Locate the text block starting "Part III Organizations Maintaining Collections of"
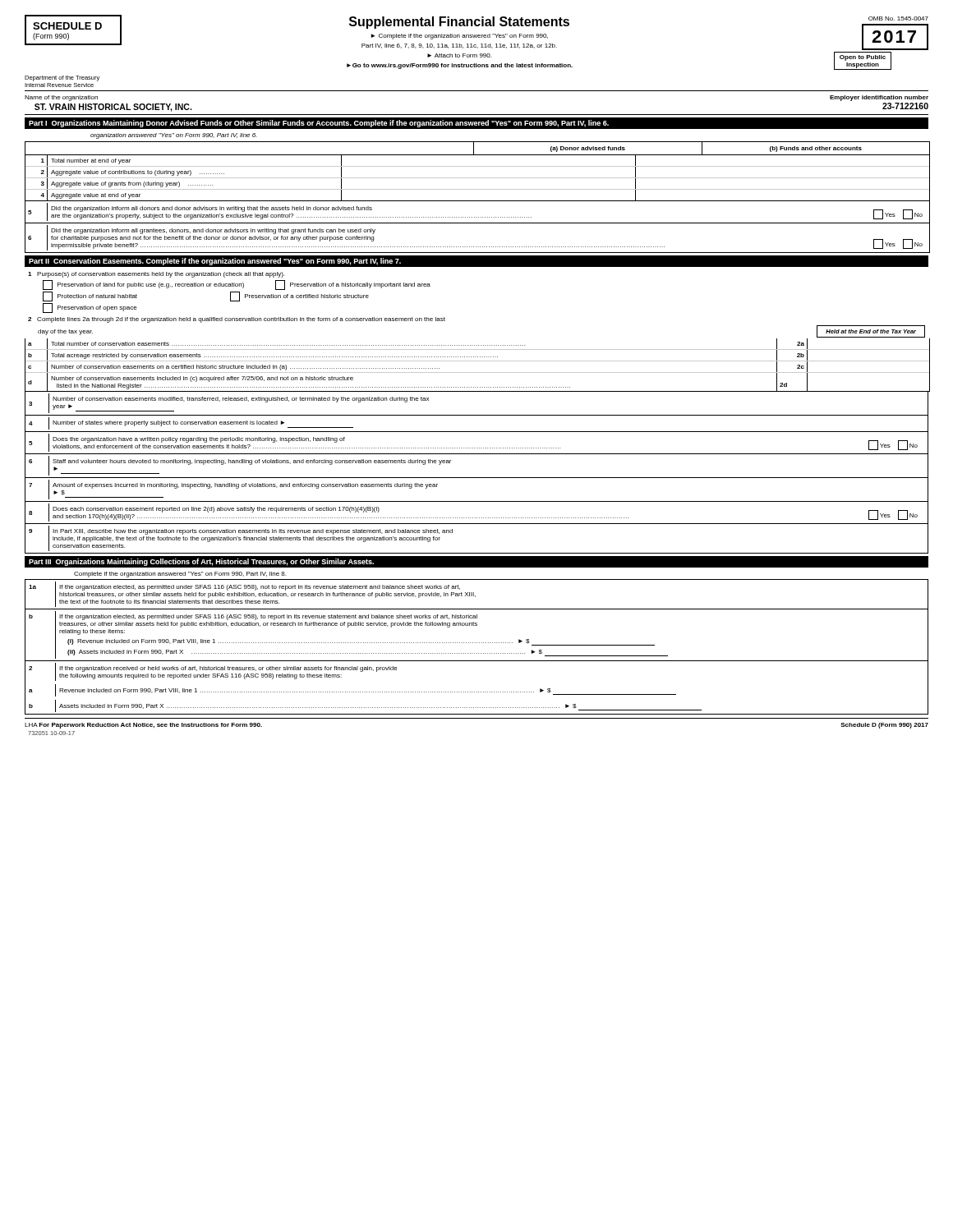953x1232 pixels. 201,562
